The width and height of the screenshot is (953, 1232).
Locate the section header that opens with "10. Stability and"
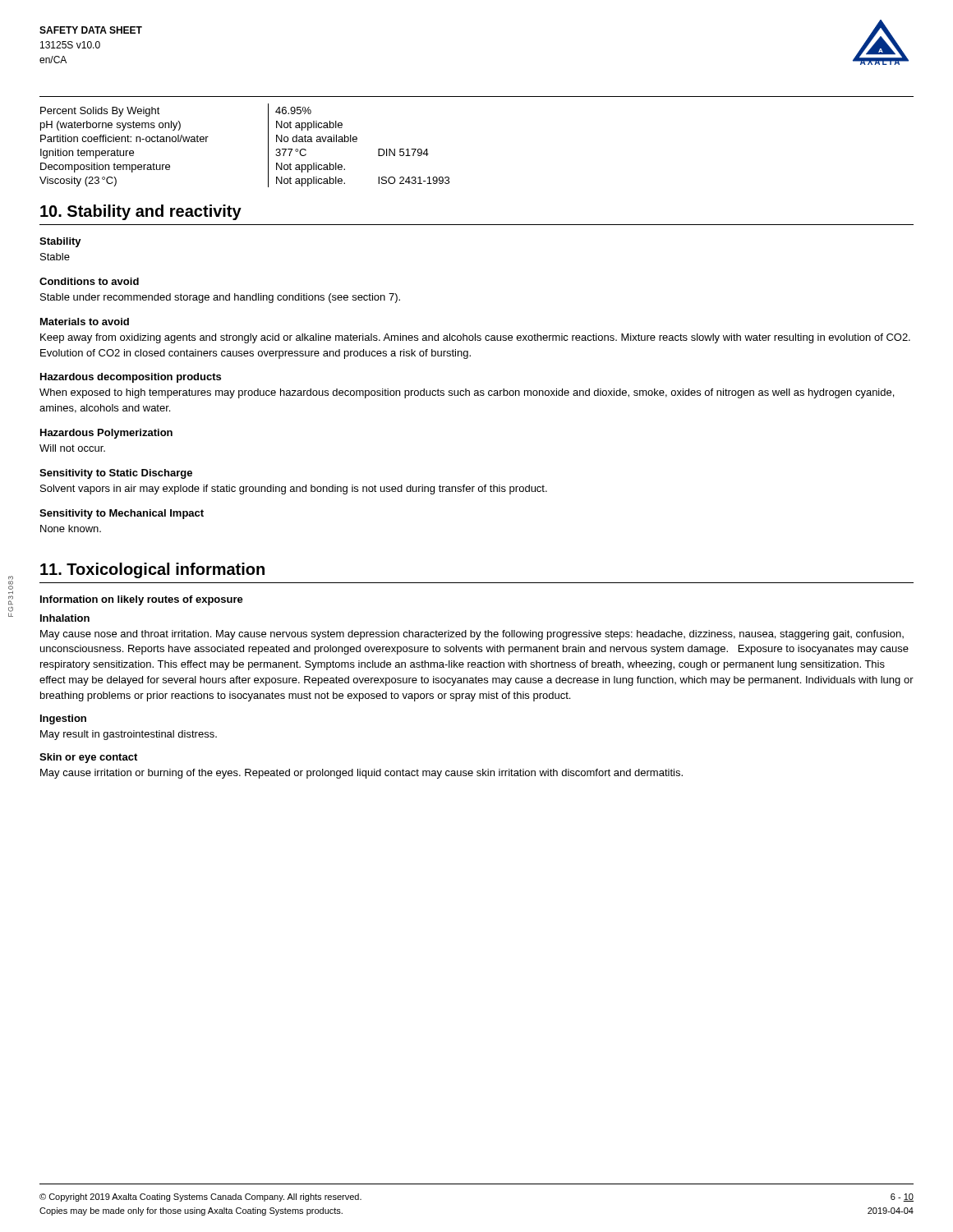click(140, 211)
